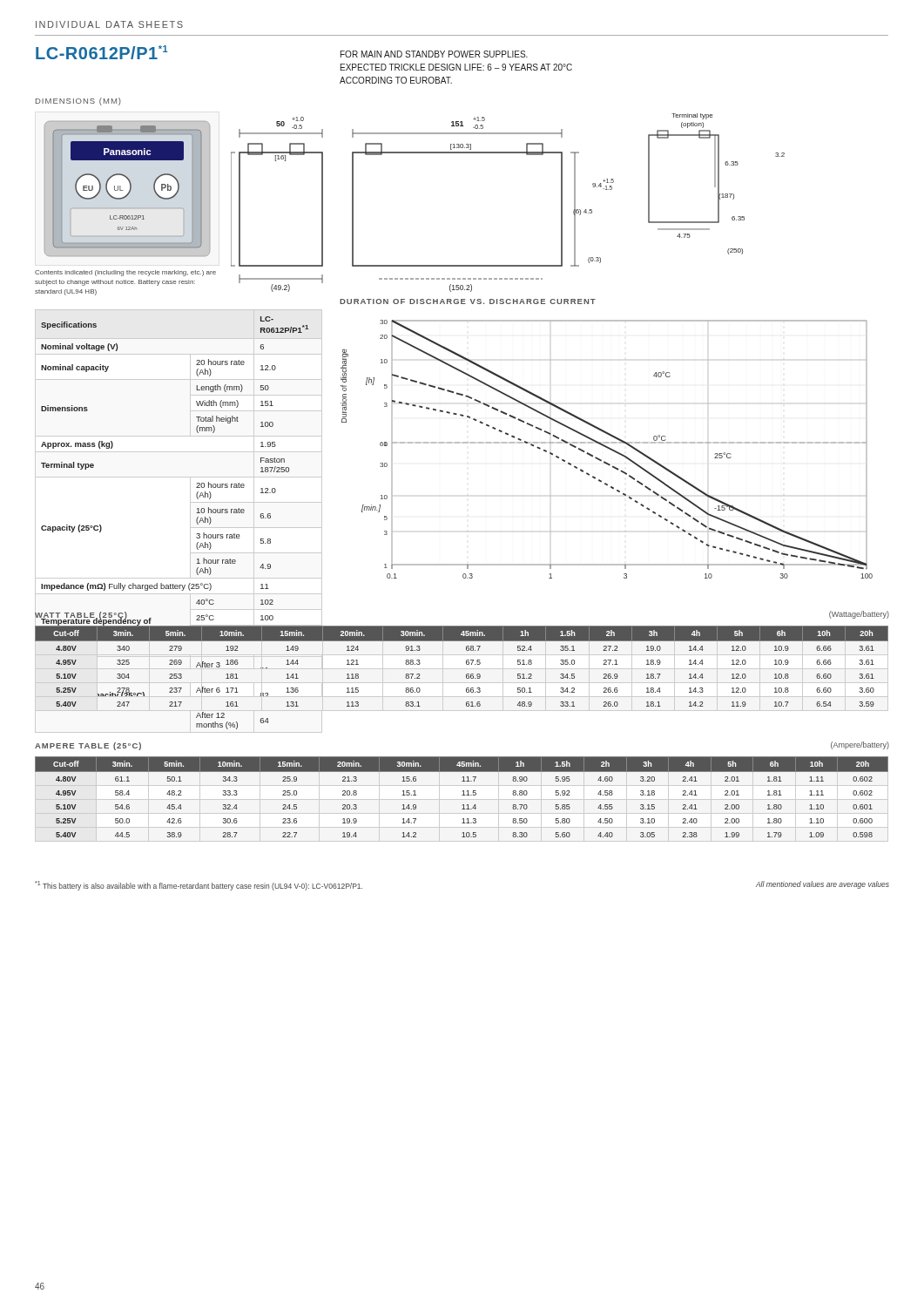The image size is (924, 1307).
Task: Find the text starting "1 This battery"
Action: [199, 885]
